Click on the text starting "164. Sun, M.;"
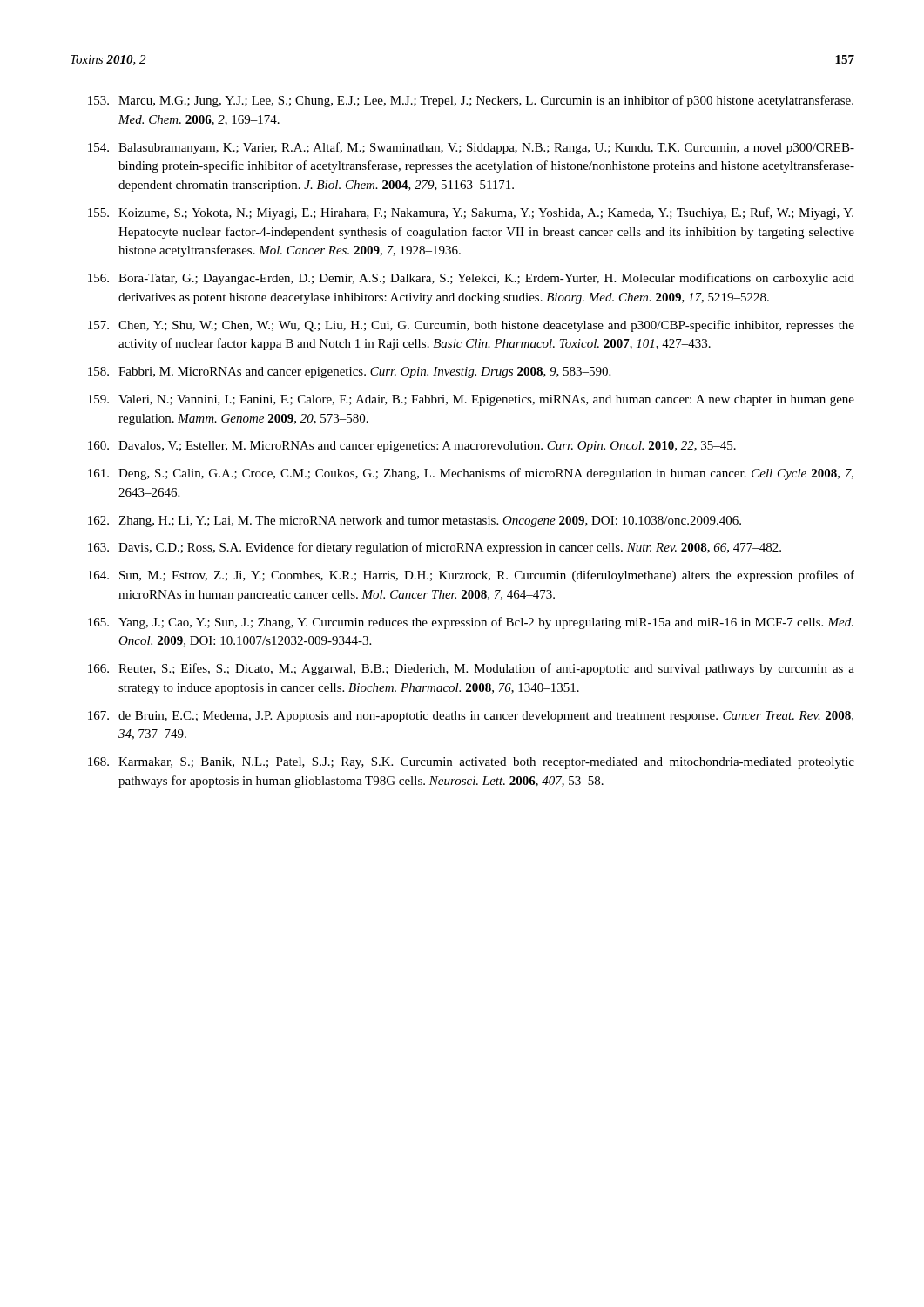This screenshot has width=924, height=1307. (x=462, y=585)
